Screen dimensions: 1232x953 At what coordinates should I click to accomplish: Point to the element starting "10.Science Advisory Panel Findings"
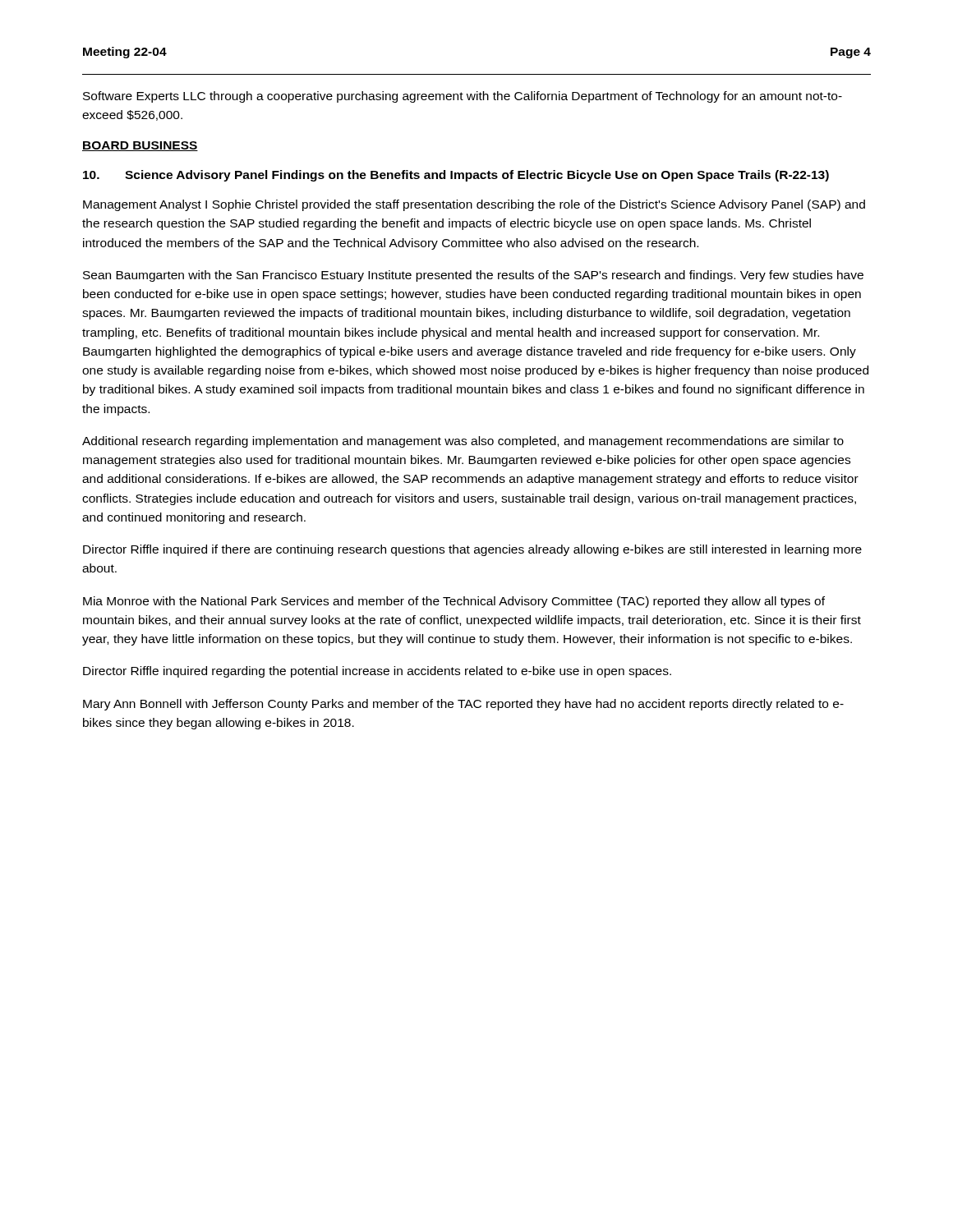tap(475, 174)
